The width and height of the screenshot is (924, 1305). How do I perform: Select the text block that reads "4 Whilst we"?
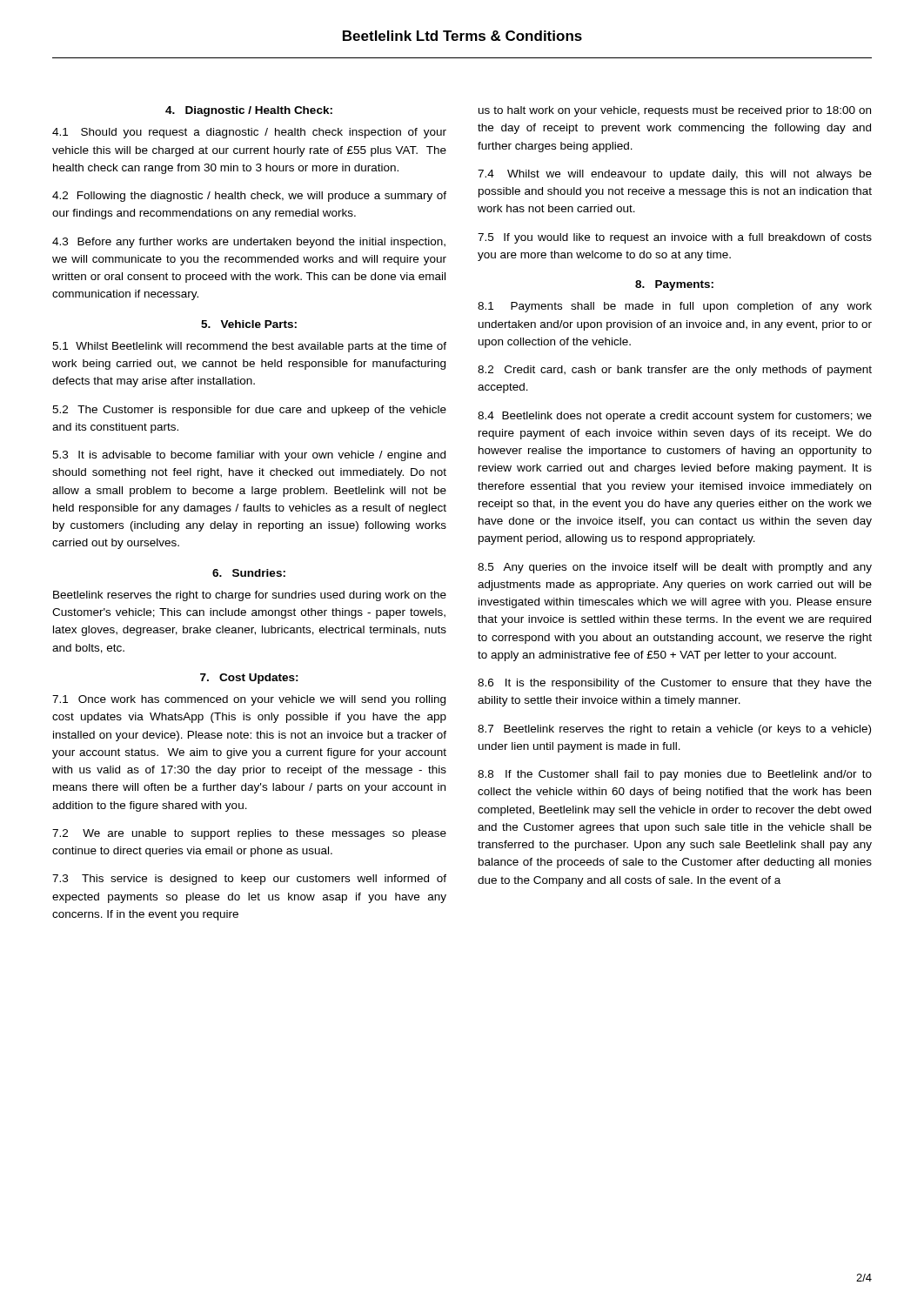(675, 191)
